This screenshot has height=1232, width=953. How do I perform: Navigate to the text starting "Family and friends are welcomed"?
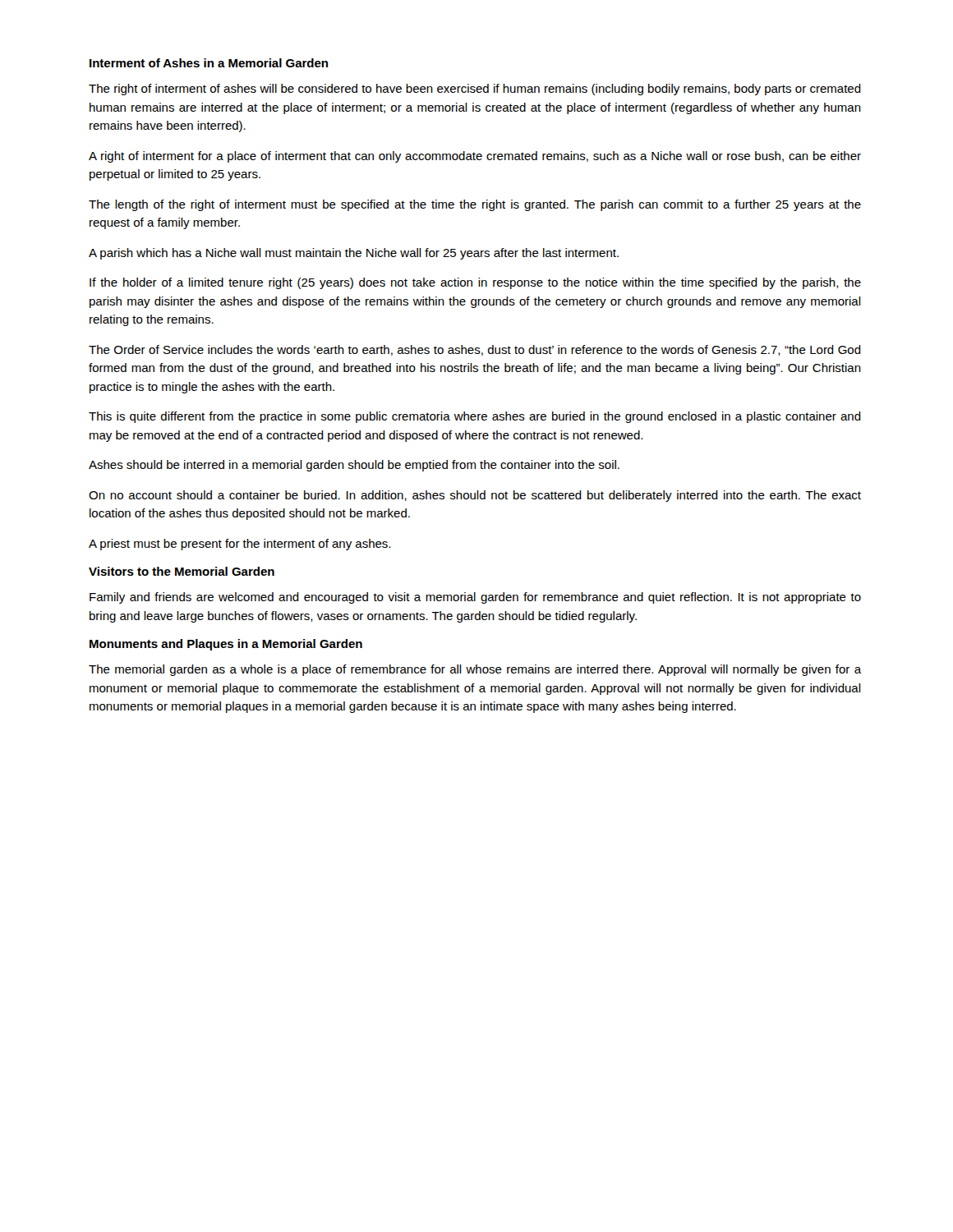(x=475, y=606)
